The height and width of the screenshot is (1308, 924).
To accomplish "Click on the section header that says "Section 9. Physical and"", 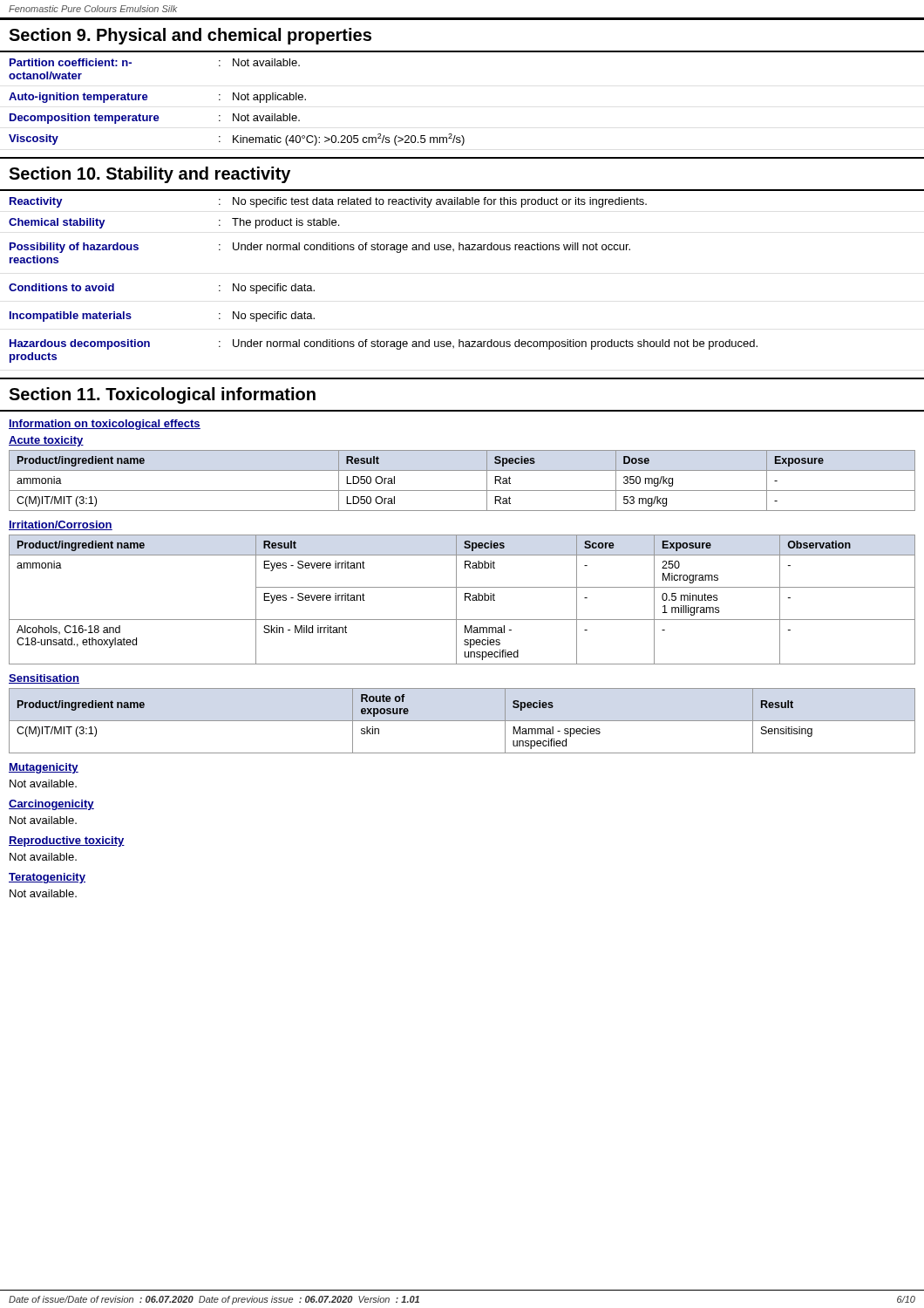I will [190, 35].
